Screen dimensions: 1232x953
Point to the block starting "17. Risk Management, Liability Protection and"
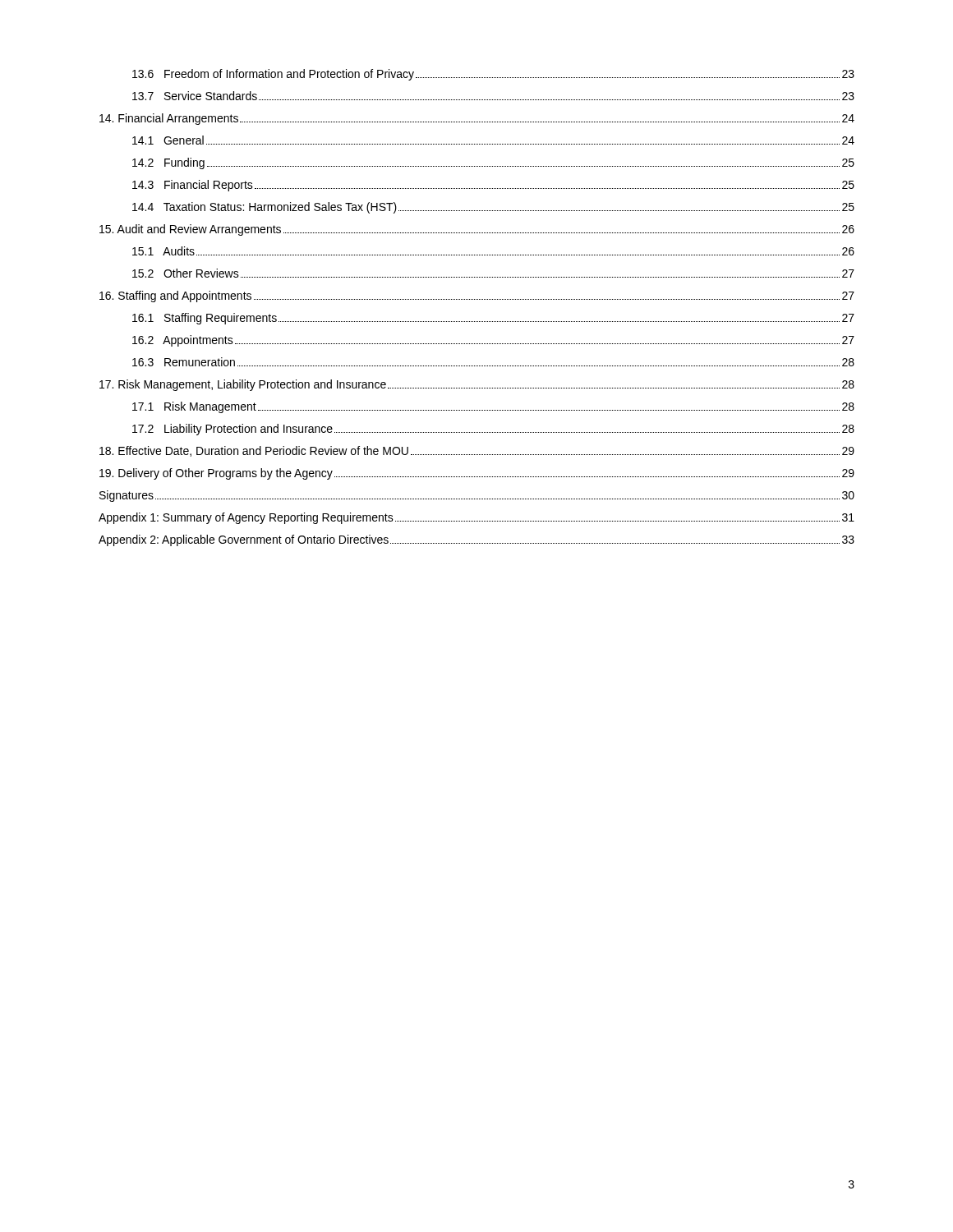(x=476, y=385)
